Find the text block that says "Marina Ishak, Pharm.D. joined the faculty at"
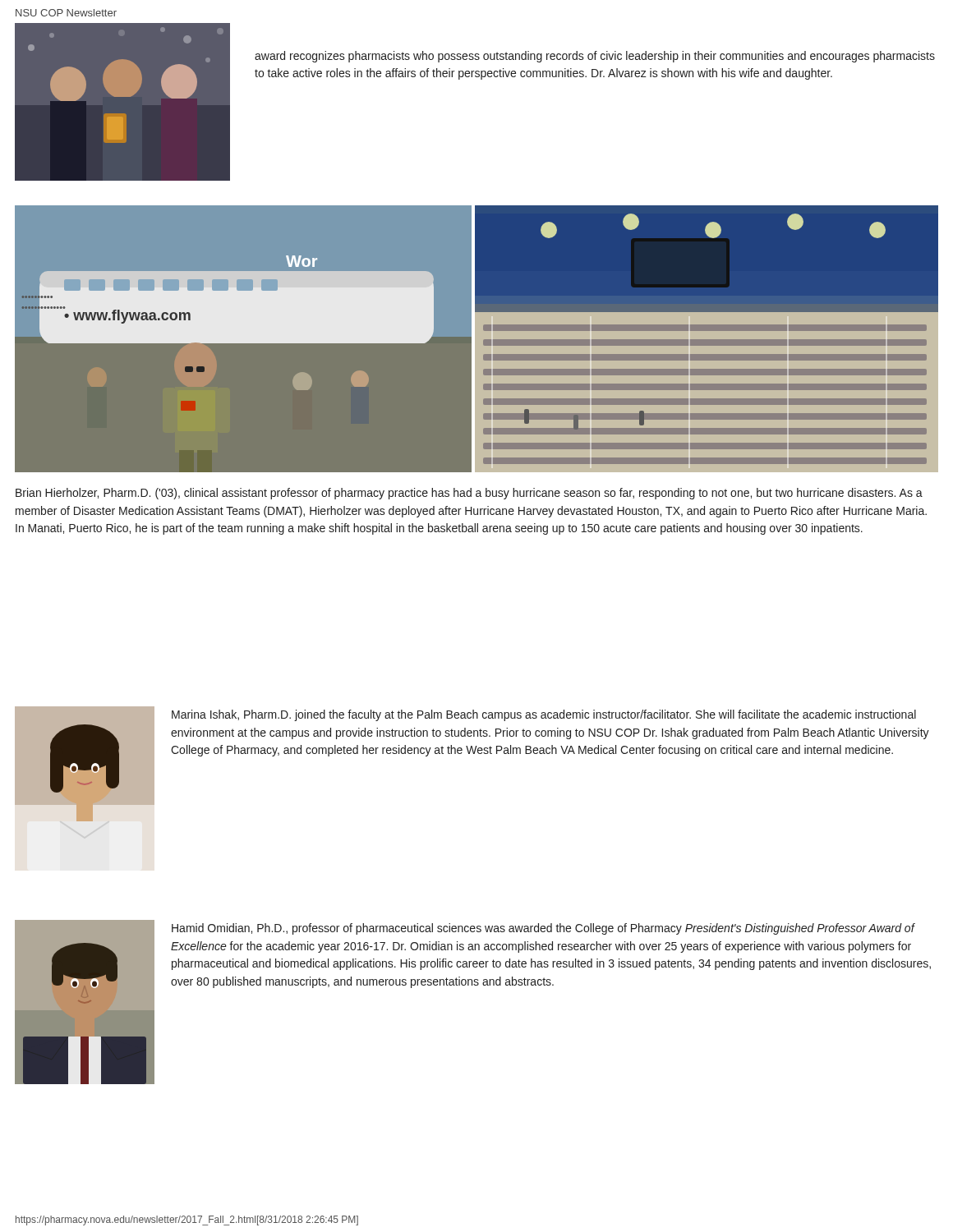The width and height of the screenshot is (953, 1232). (x=550, y=732)
